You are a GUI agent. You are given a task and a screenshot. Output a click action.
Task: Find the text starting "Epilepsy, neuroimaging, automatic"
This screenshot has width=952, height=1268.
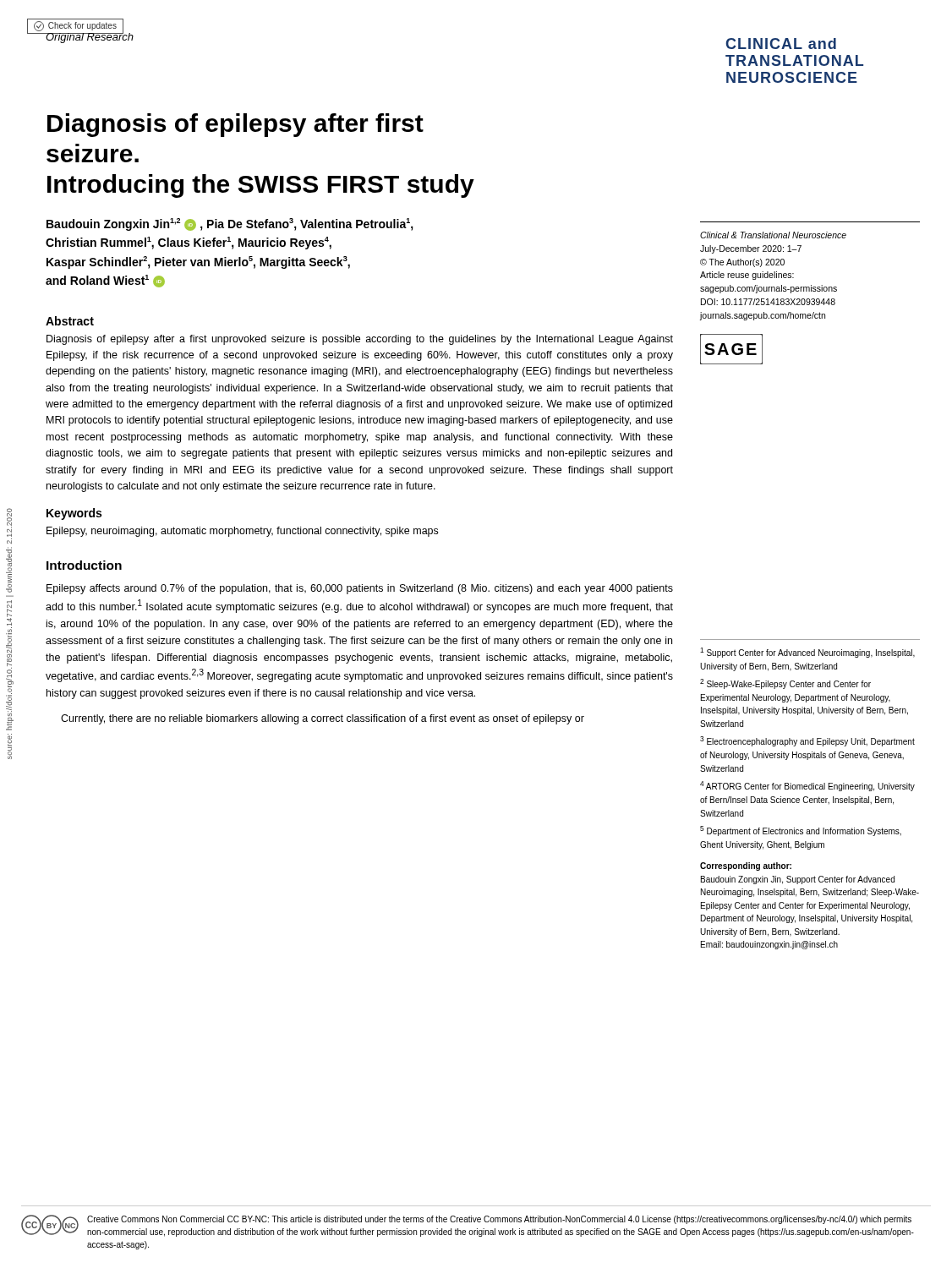tap(242, 531)
